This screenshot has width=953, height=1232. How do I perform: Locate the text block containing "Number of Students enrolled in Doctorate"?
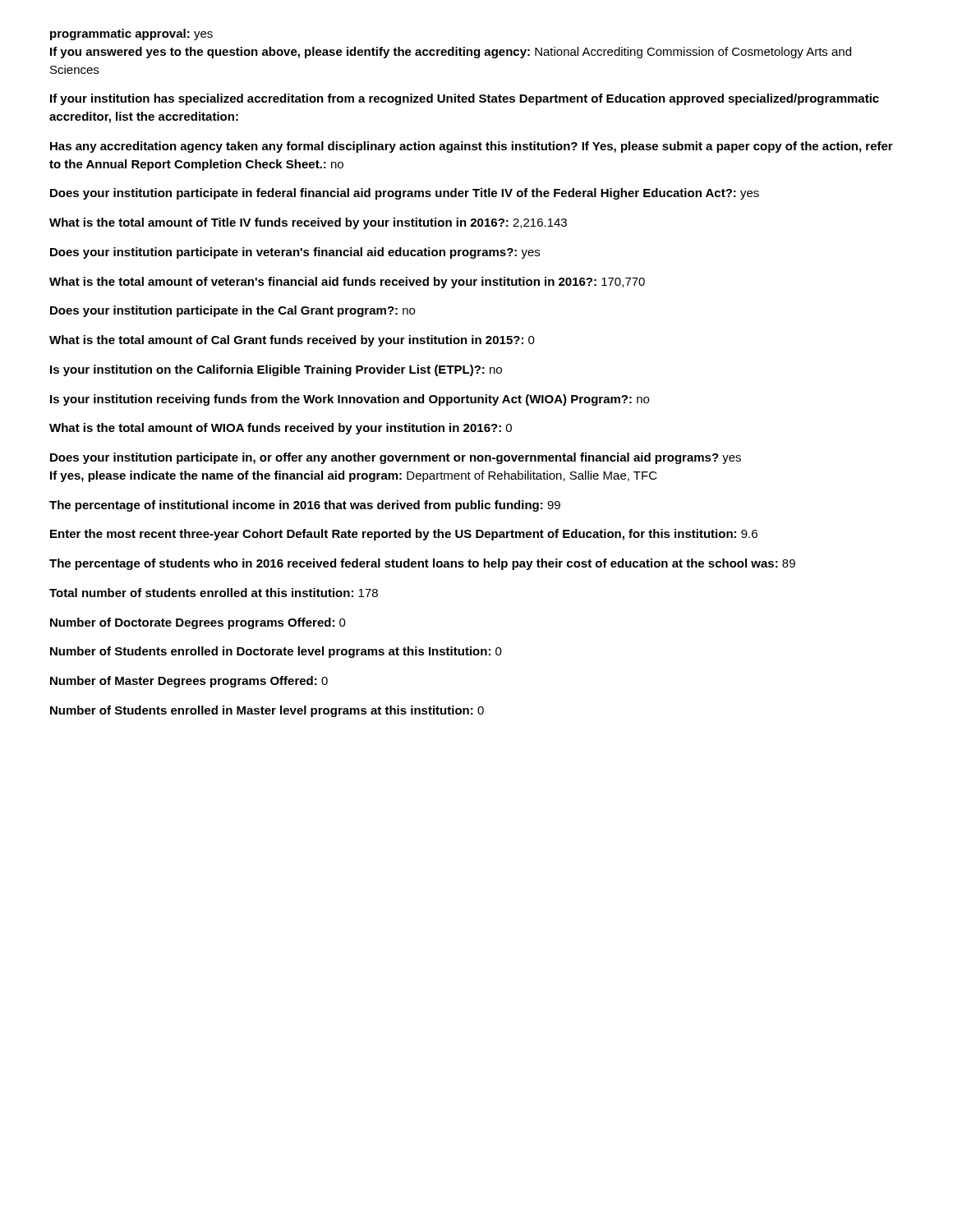pyautogui.click(x=276, y=651)
